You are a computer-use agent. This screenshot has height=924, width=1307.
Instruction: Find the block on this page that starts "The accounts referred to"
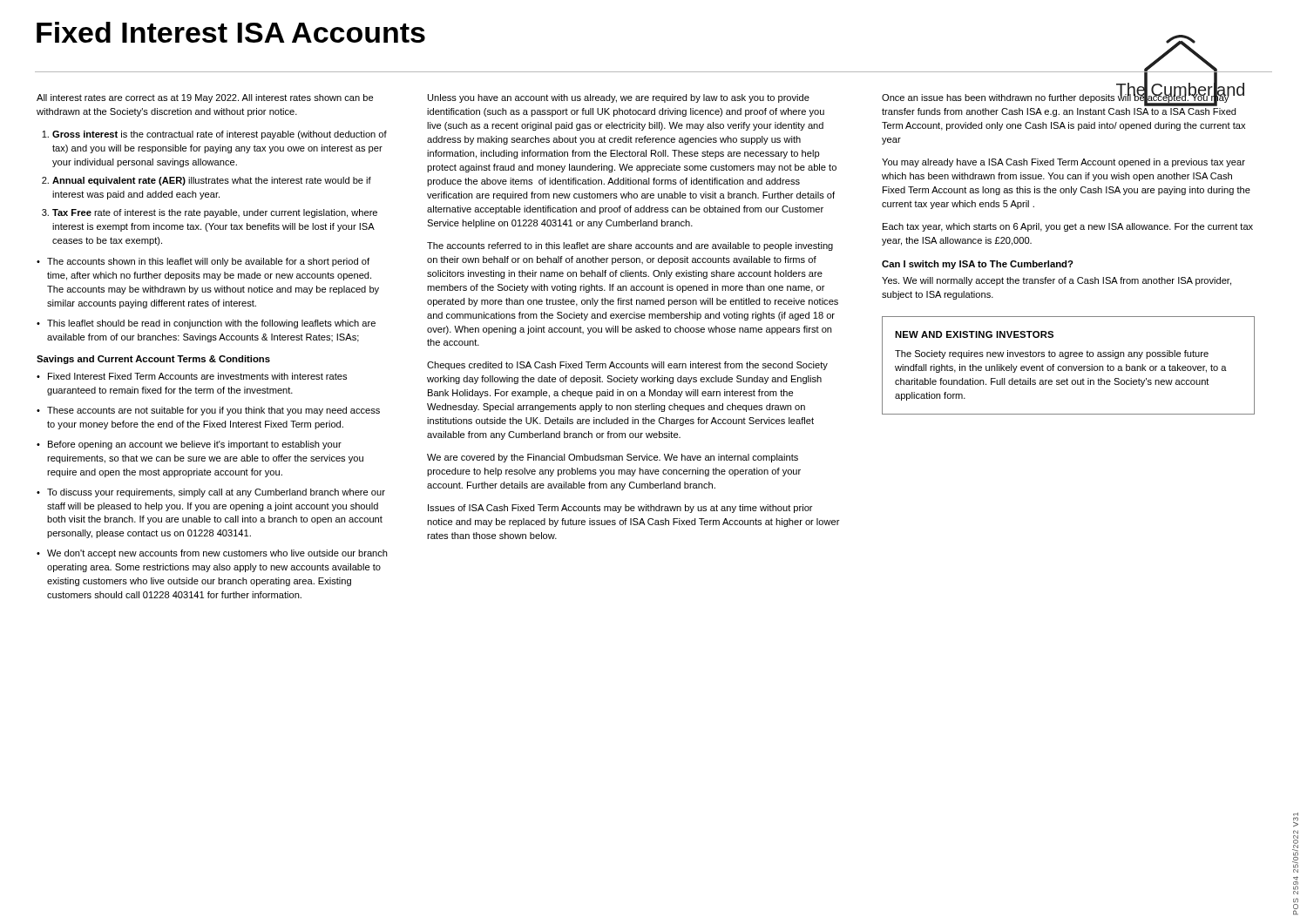(x=633, y=294)
